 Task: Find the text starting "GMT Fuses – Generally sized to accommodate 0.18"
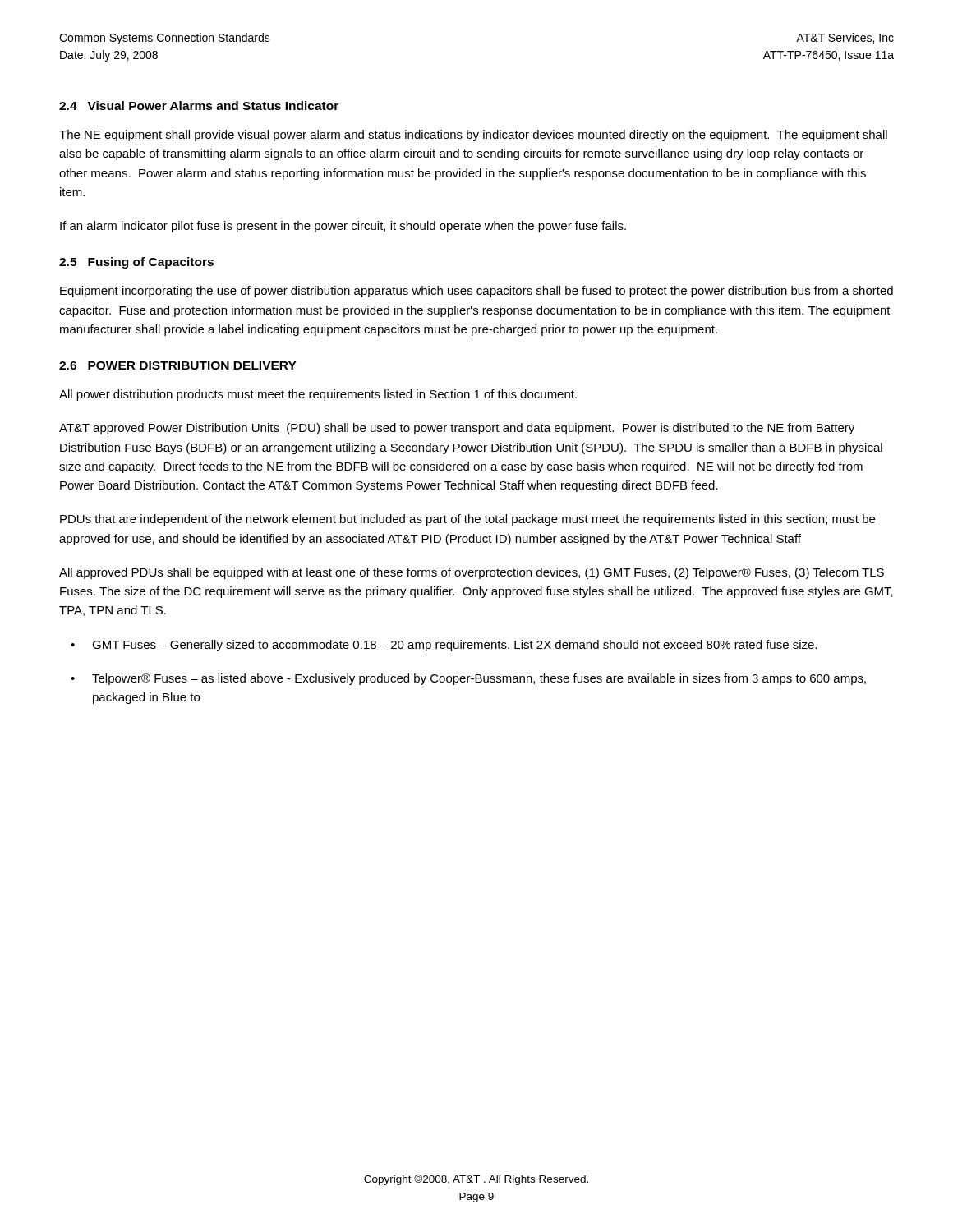tap(455, 644)
